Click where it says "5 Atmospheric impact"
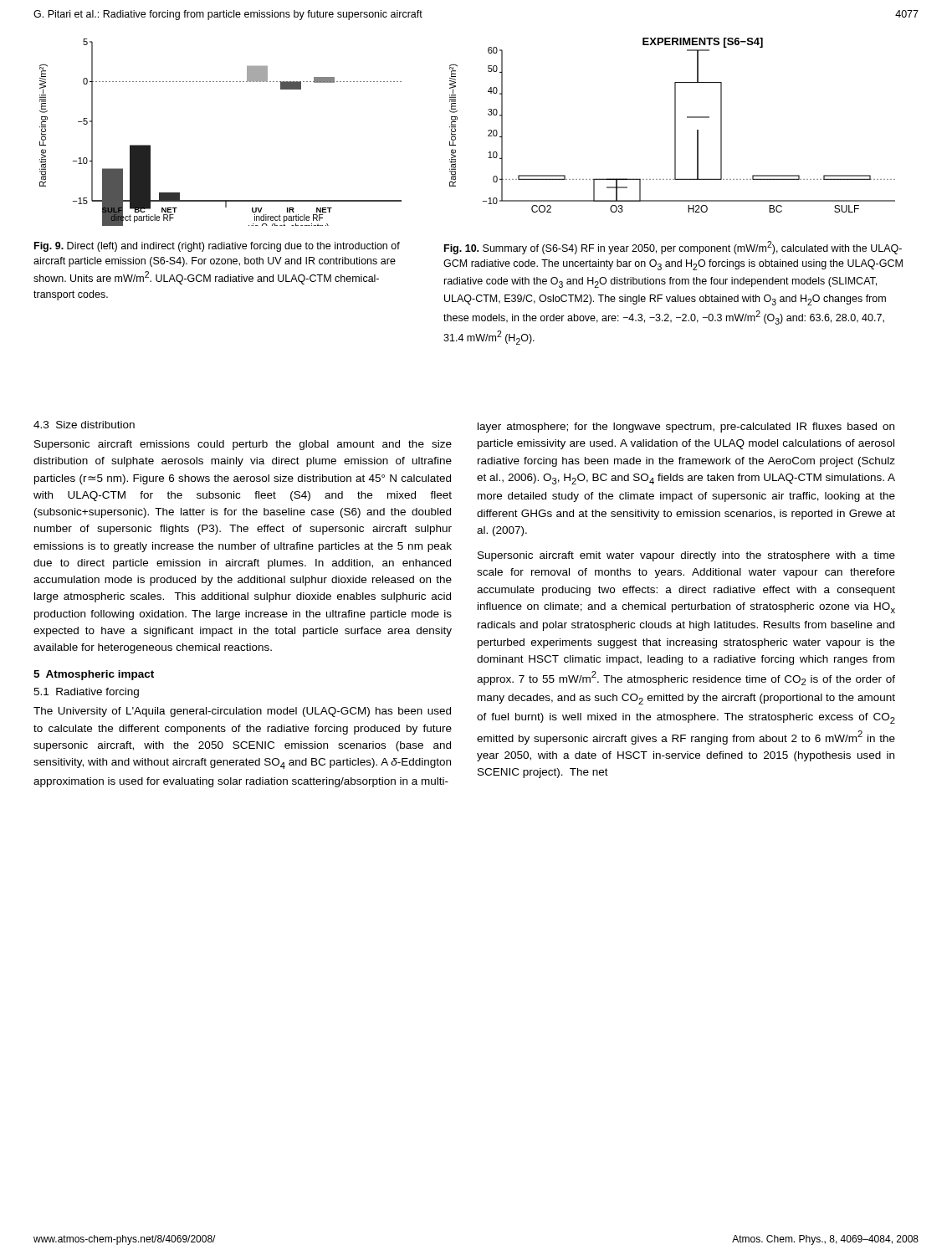The height and width of the screenshot is (1255, 952). click(x=94, y=674)
